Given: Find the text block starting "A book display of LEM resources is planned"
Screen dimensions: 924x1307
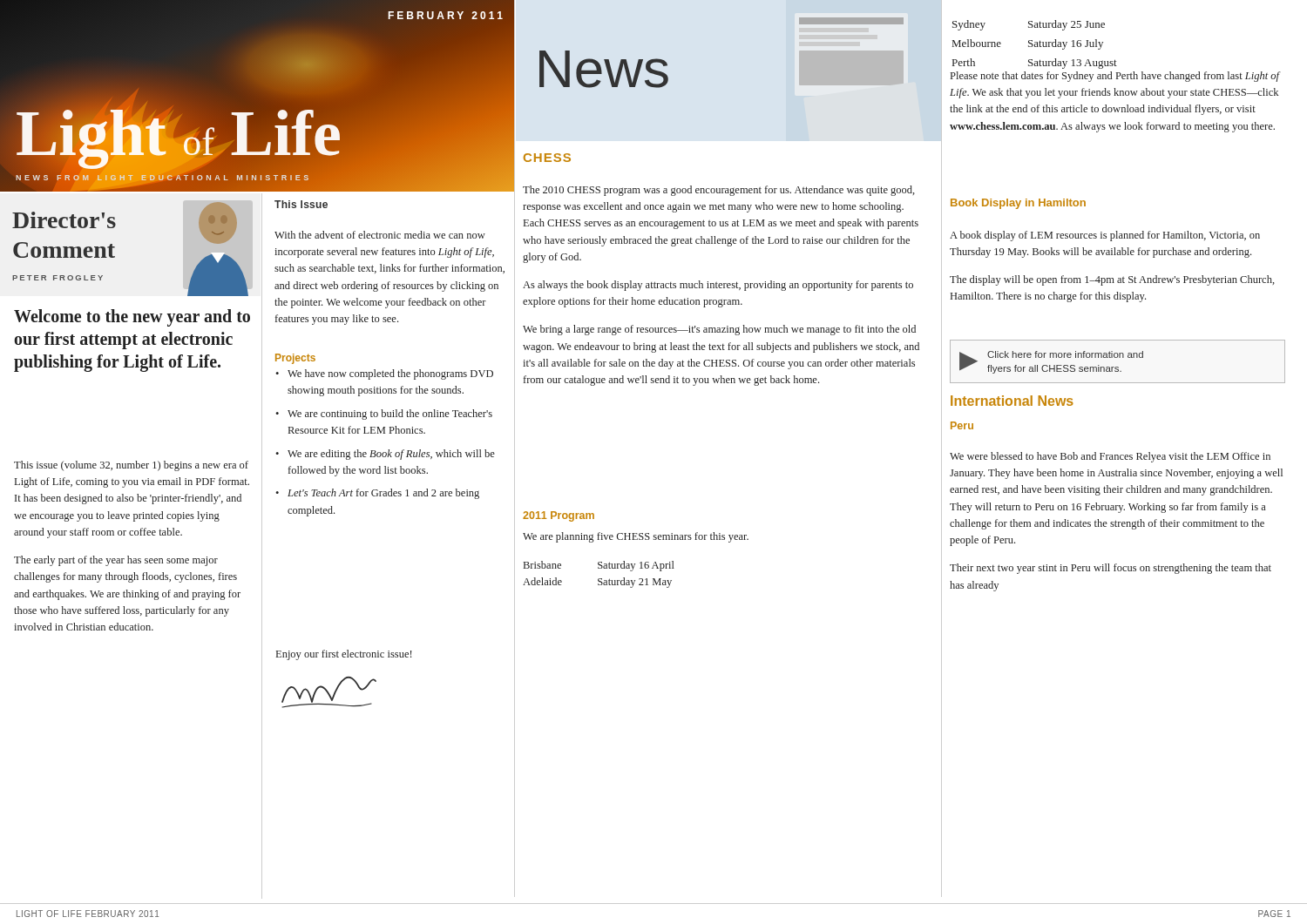Looking at the screenshot, I should pos(1119,266).
